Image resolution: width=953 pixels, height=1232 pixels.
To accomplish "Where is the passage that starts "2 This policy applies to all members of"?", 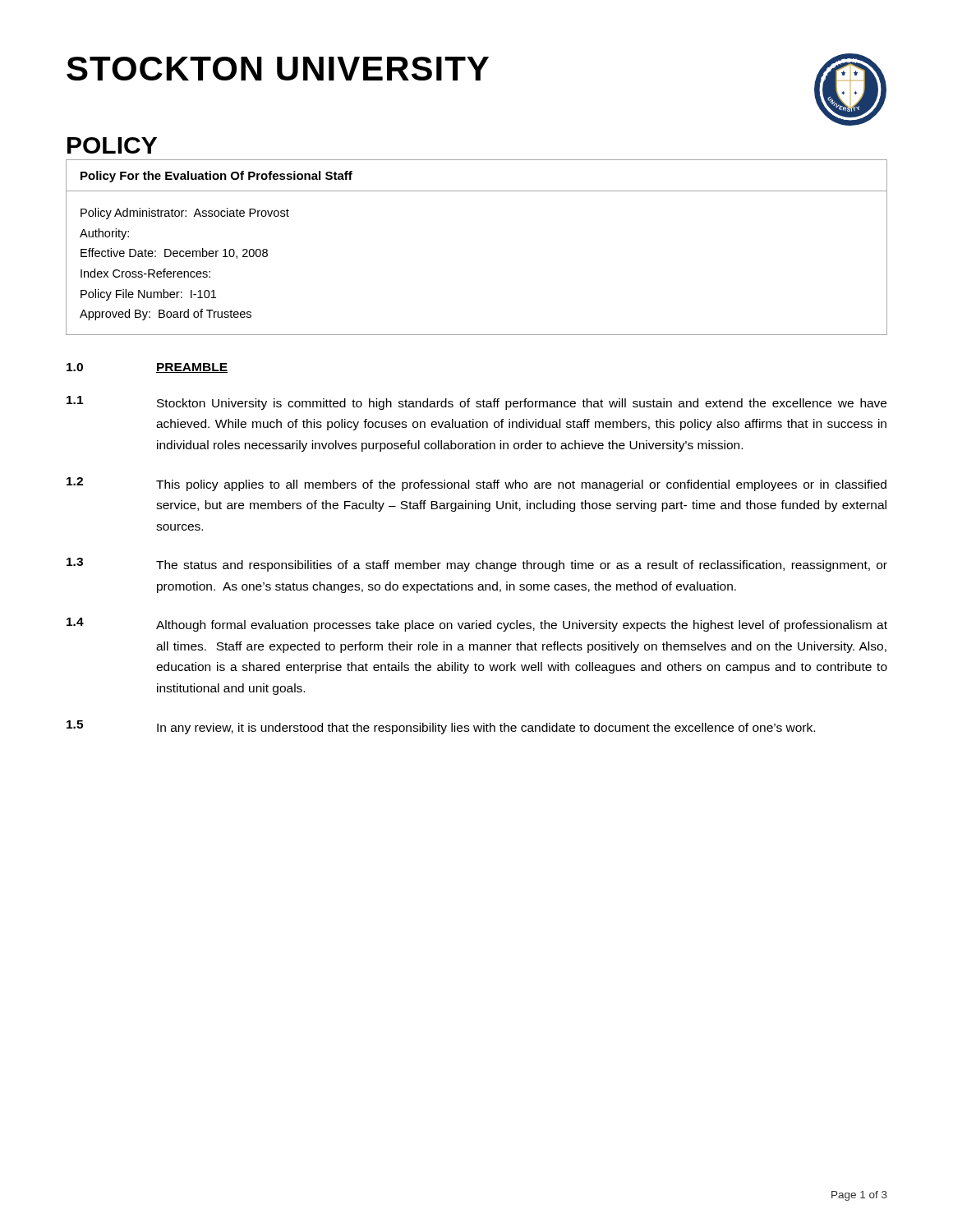I will tap(476, 505).
